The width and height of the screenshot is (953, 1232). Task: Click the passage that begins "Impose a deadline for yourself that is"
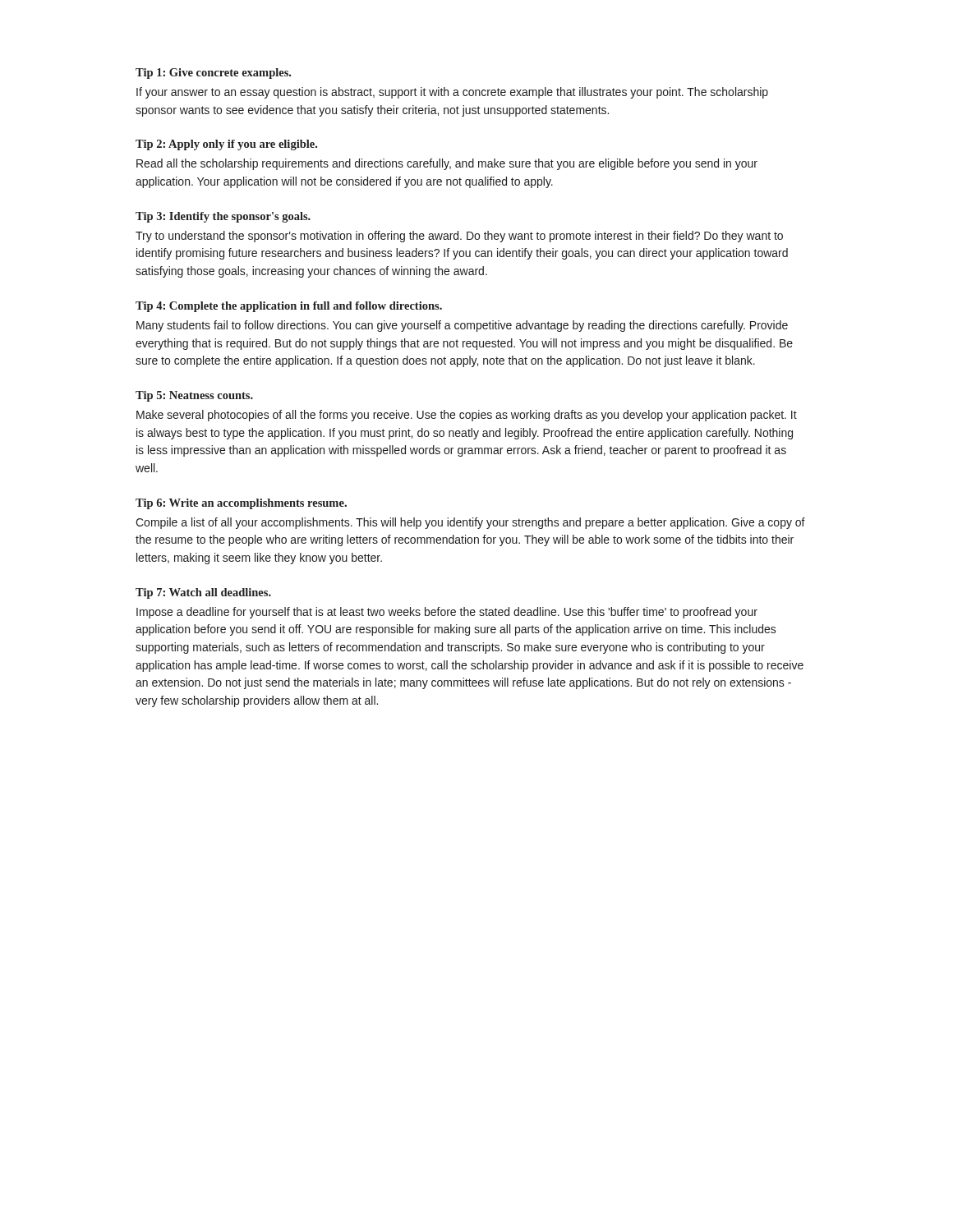470,656
